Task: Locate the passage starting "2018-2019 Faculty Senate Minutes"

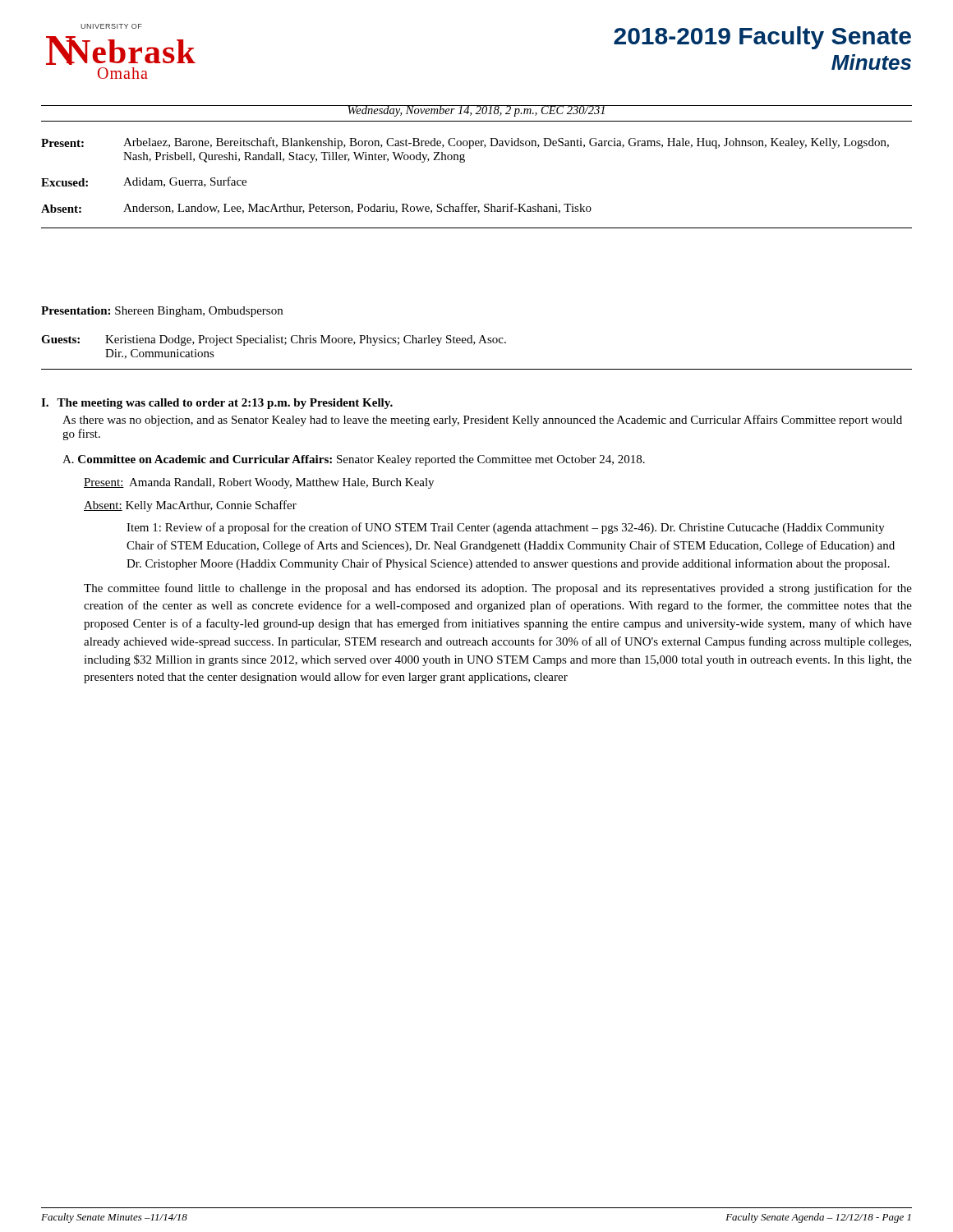Action: pos(762,38)
